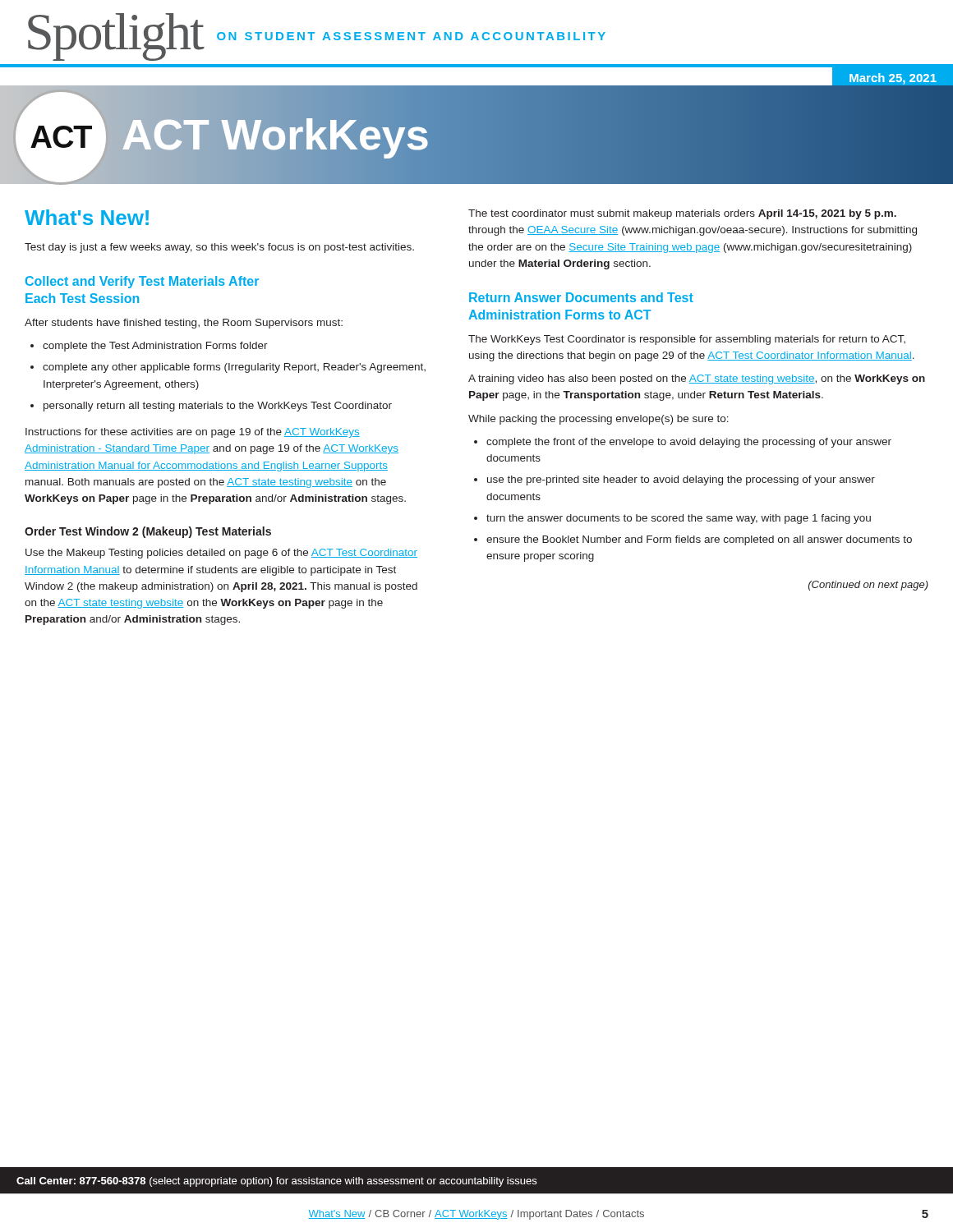Locate the text block starting "While packing the processing"
The image size is (953, 1232).
[698, 419]
